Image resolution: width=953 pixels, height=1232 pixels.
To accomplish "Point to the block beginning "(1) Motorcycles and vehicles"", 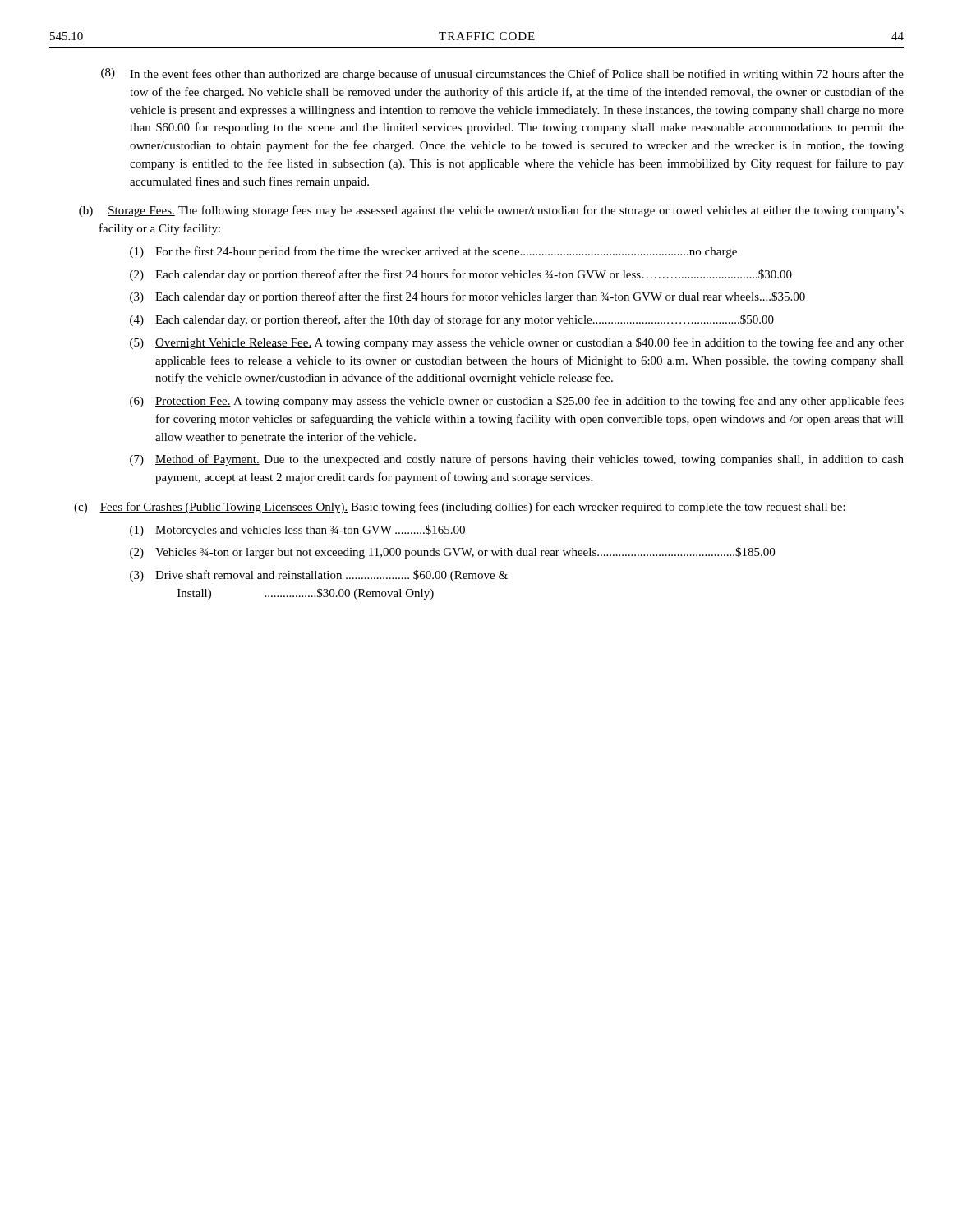I will click(297, 531).
